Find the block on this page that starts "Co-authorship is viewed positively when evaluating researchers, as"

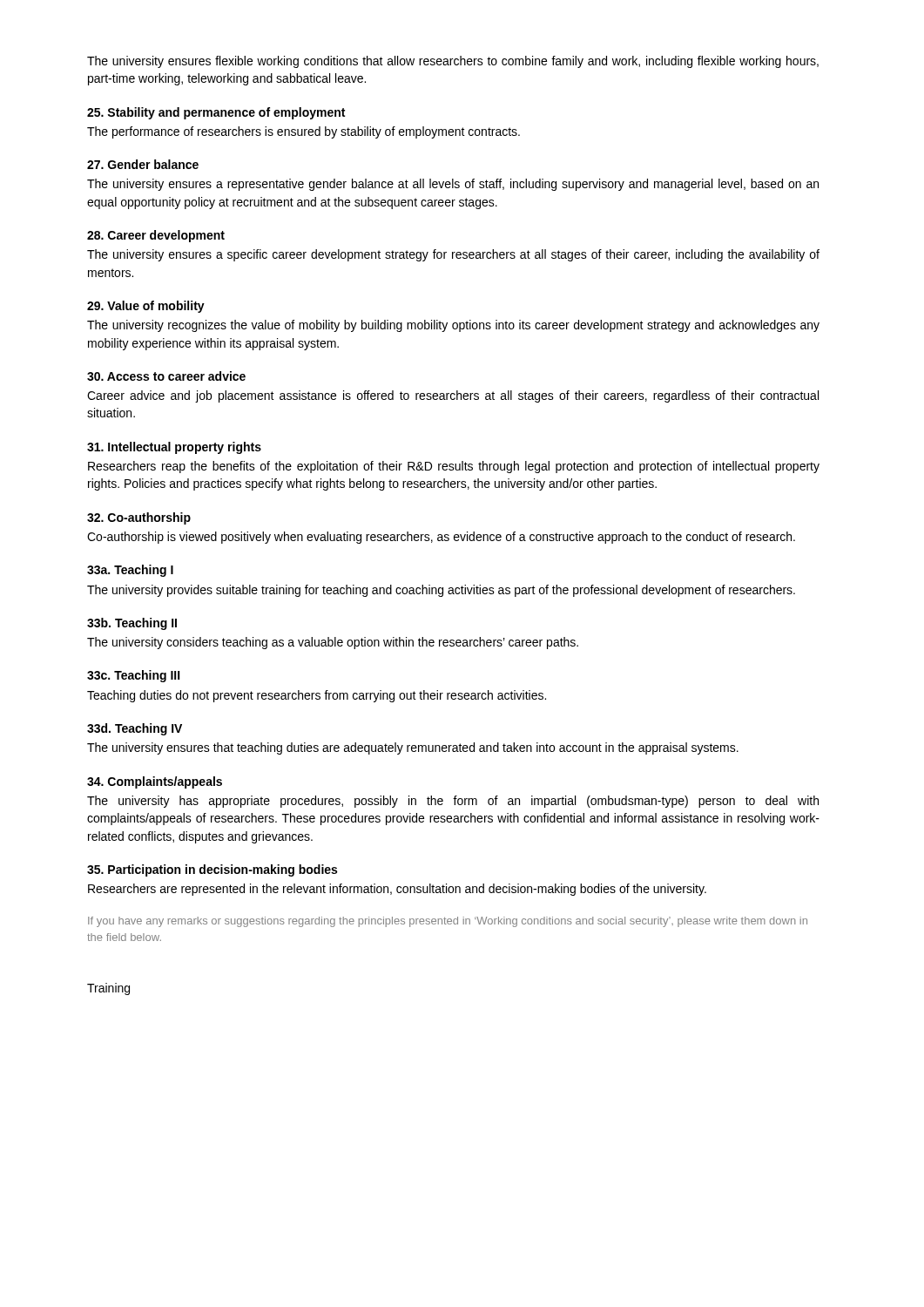442,537
